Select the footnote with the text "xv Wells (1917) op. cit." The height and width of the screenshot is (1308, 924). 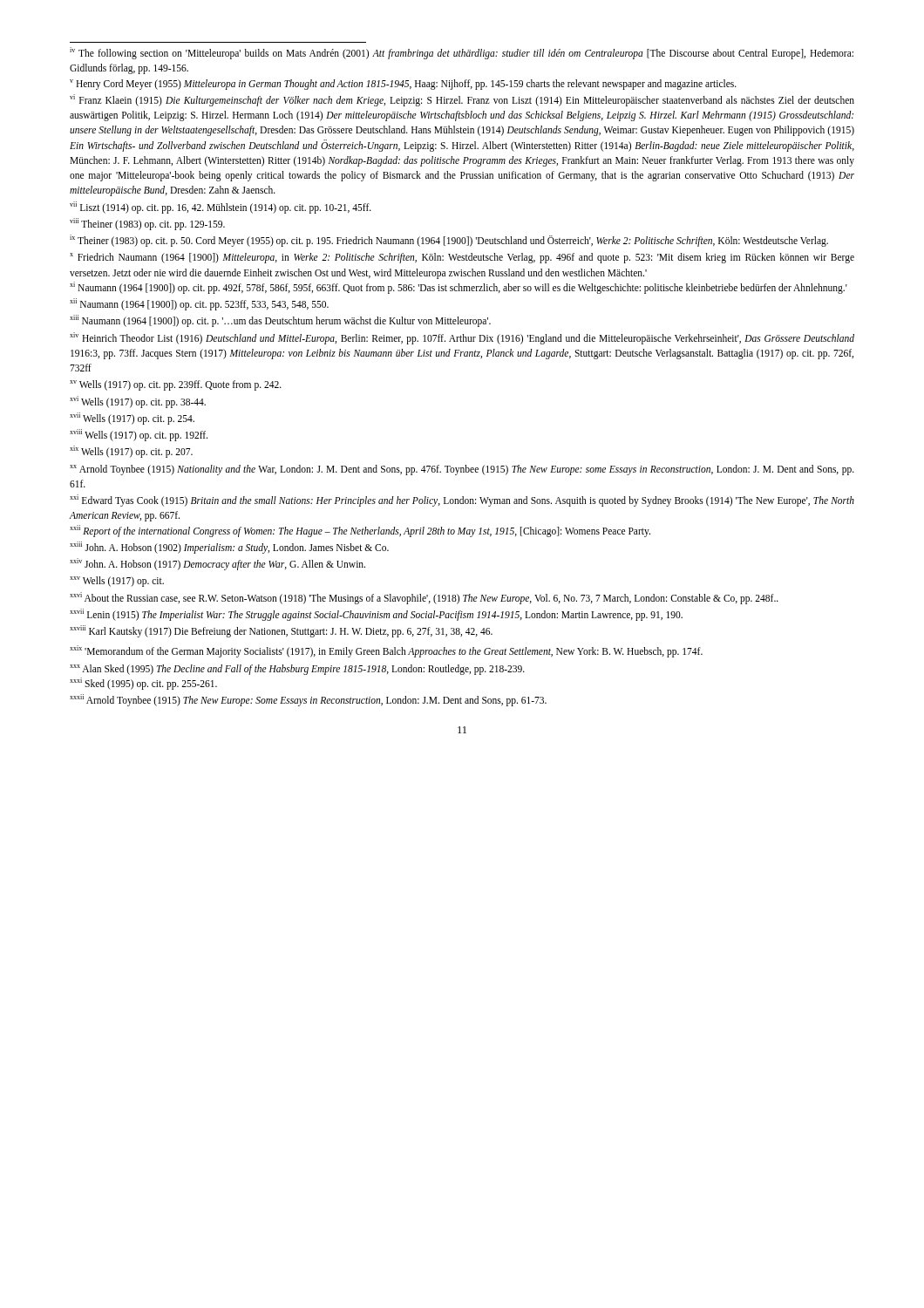176,384
